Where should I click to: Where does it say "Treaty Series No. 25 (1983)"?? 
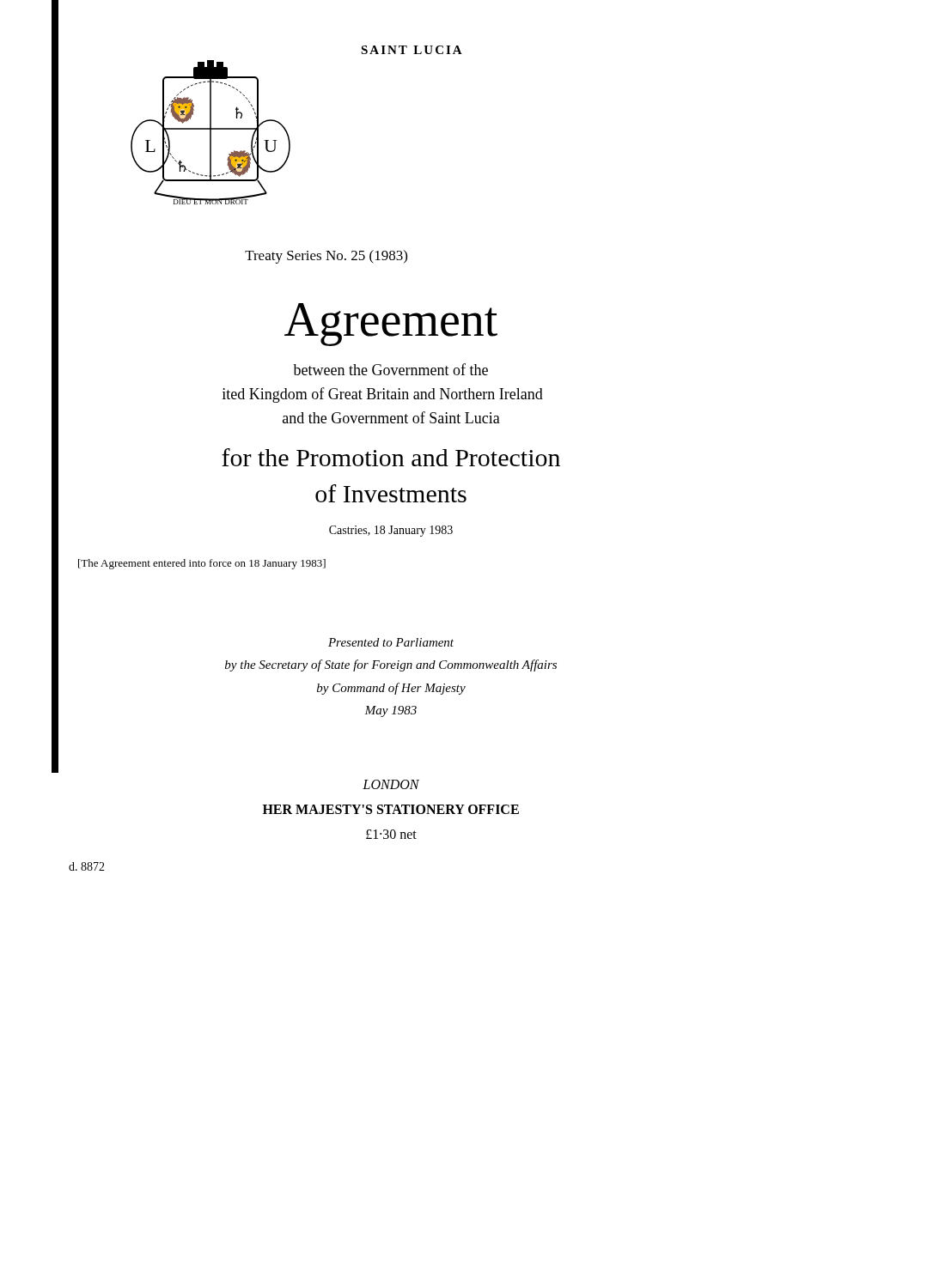tap(326, 255)
